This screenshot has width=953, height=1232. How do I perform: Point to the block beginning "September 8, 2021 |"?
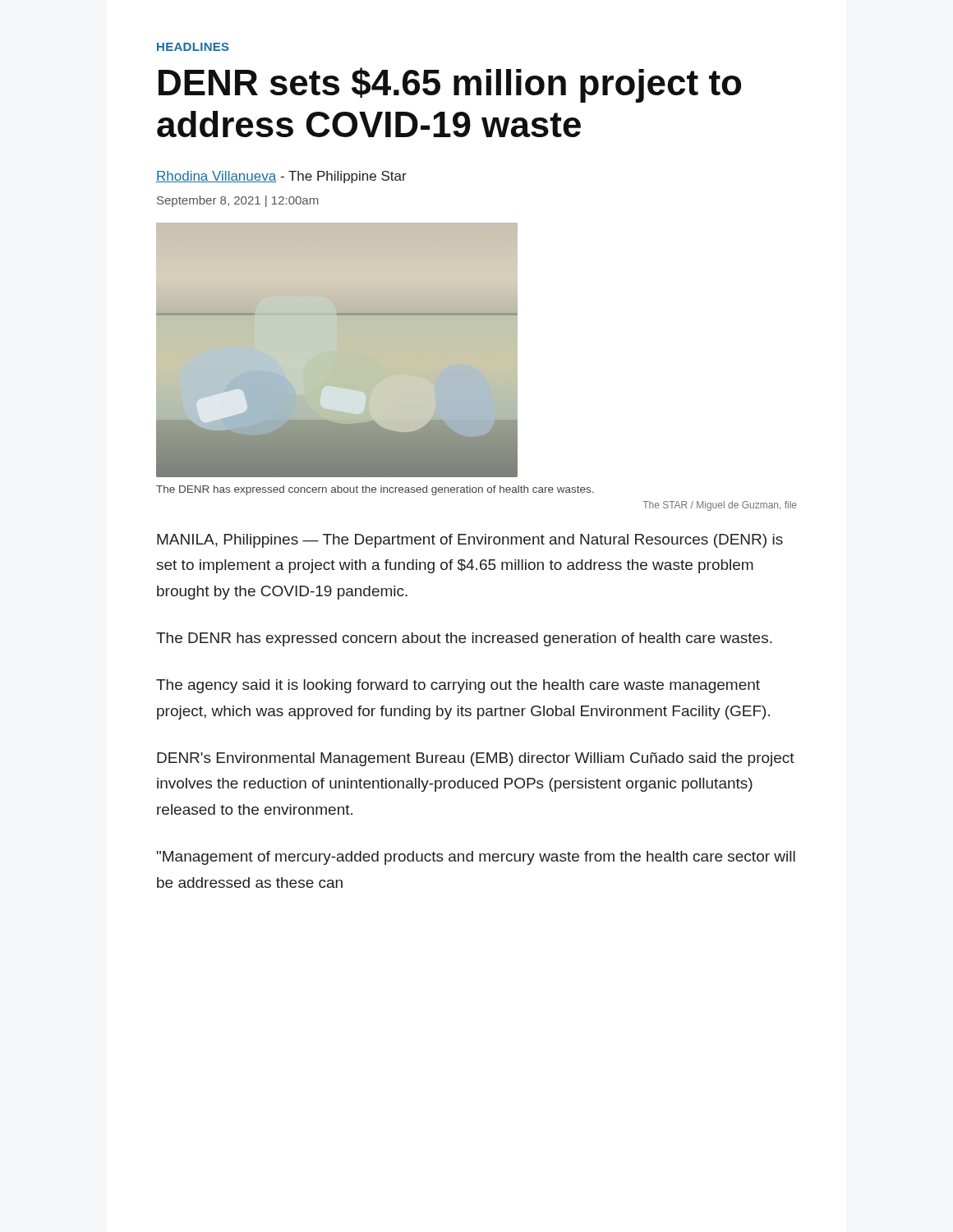click(x=238, y=200)
